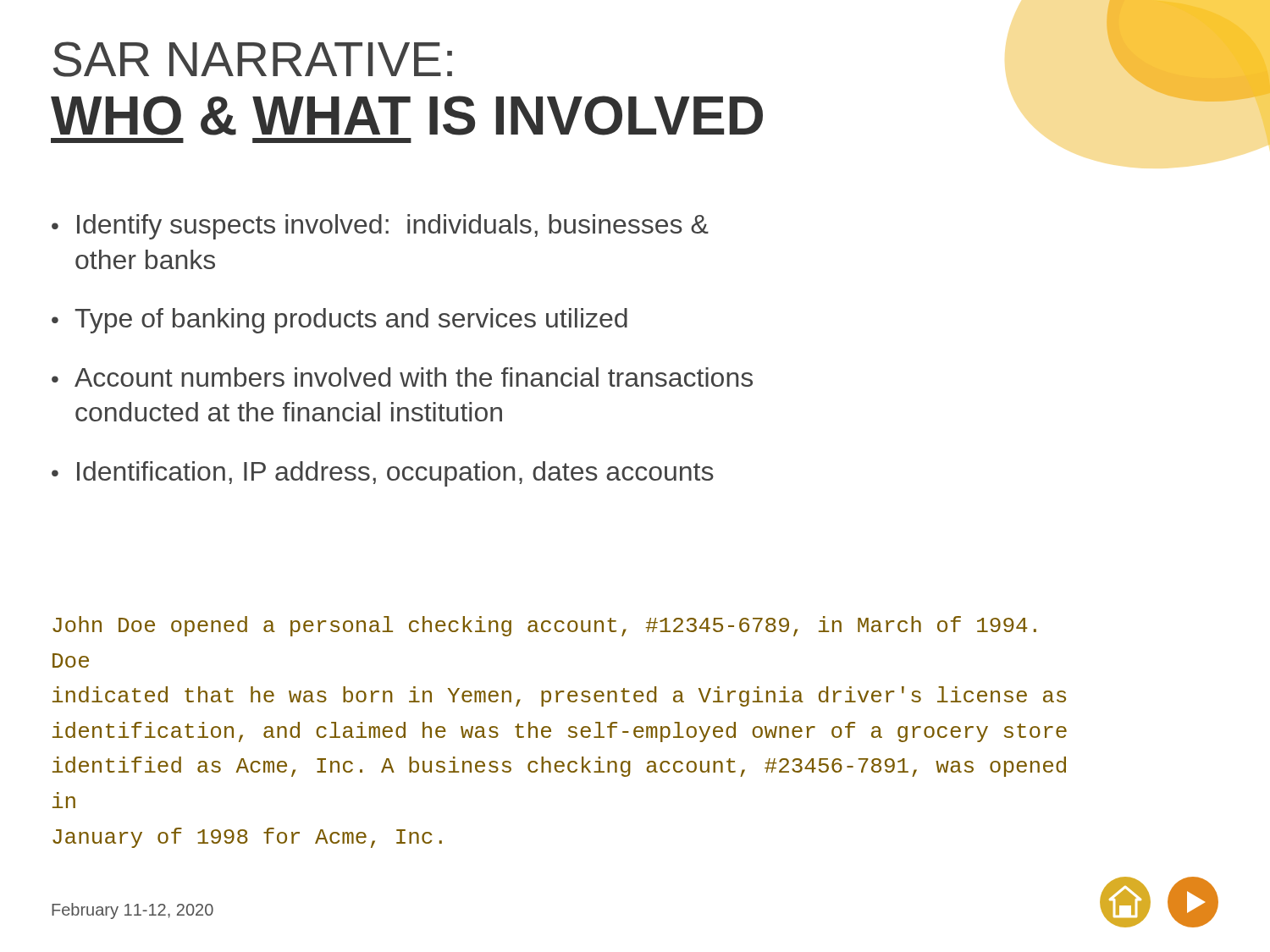Select the element starting "• Identification, IP address, occupation, dates accounts"
The width and height of the screenshot is (1270, 952).
(457, 472)
